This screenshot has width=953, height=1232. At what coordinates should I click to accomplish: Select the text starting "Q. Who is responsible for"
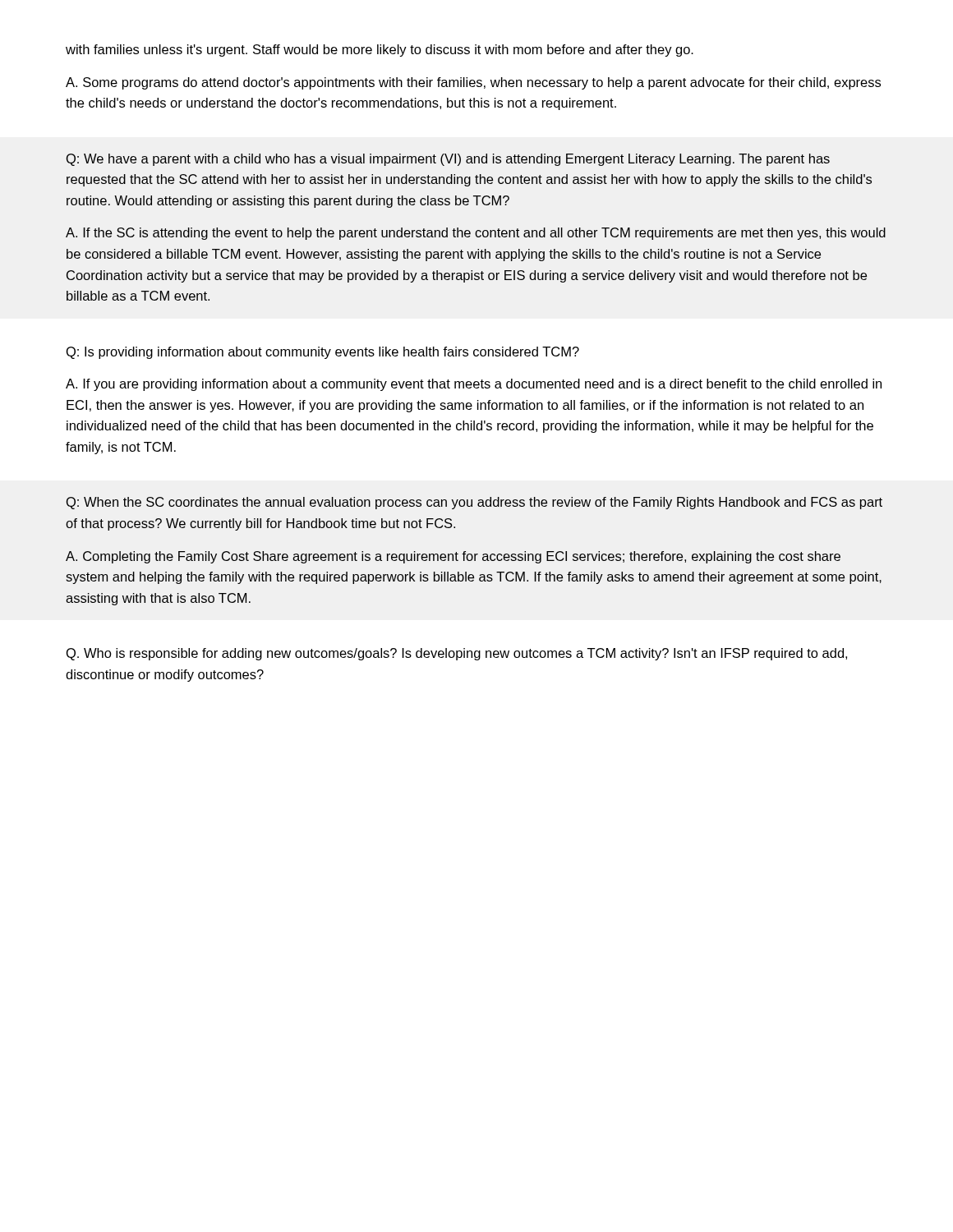(x=457, y=664)
